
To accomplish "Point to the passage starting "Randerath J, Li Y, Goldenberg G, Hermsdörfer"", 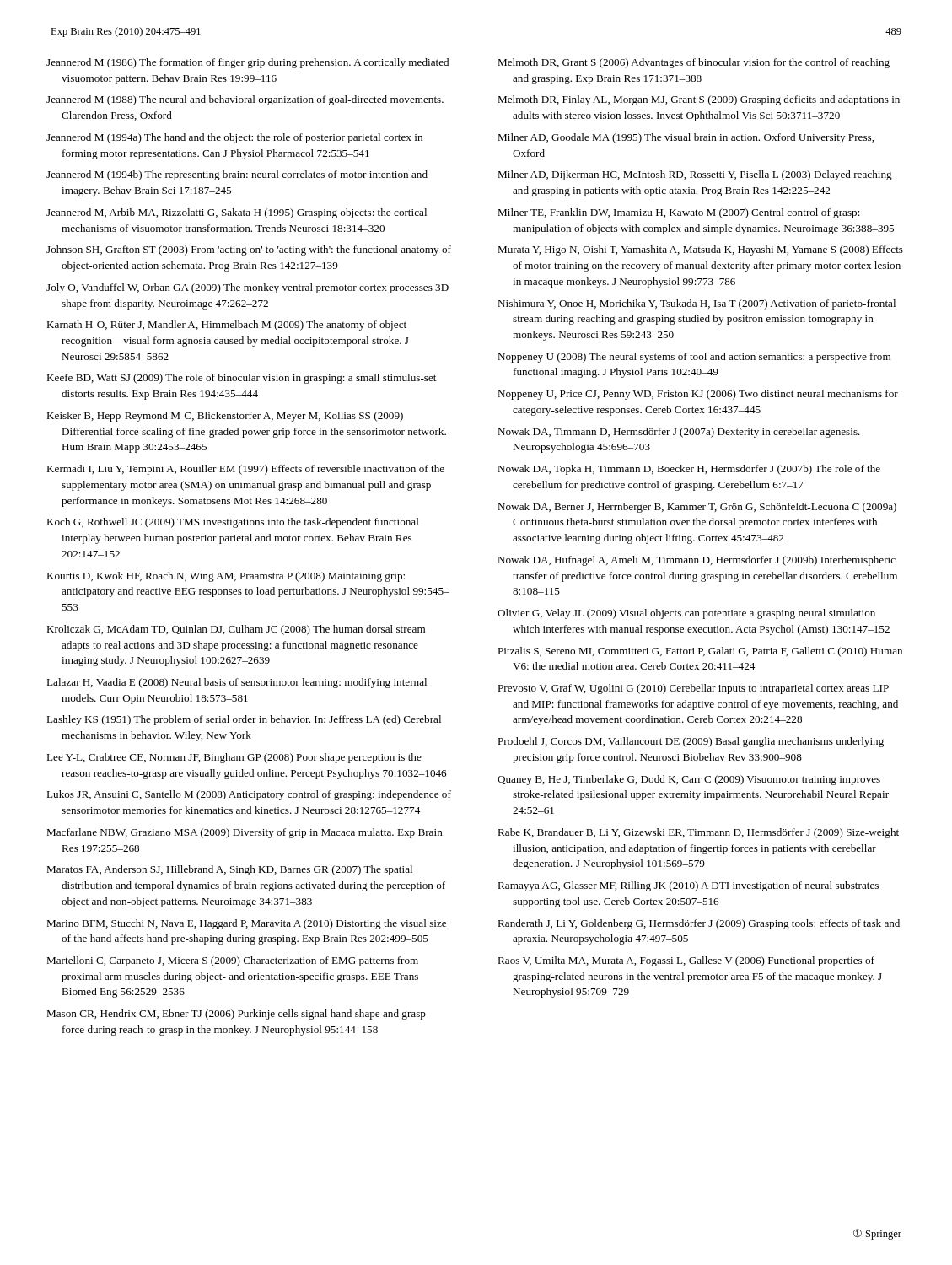I will (699, 930).
